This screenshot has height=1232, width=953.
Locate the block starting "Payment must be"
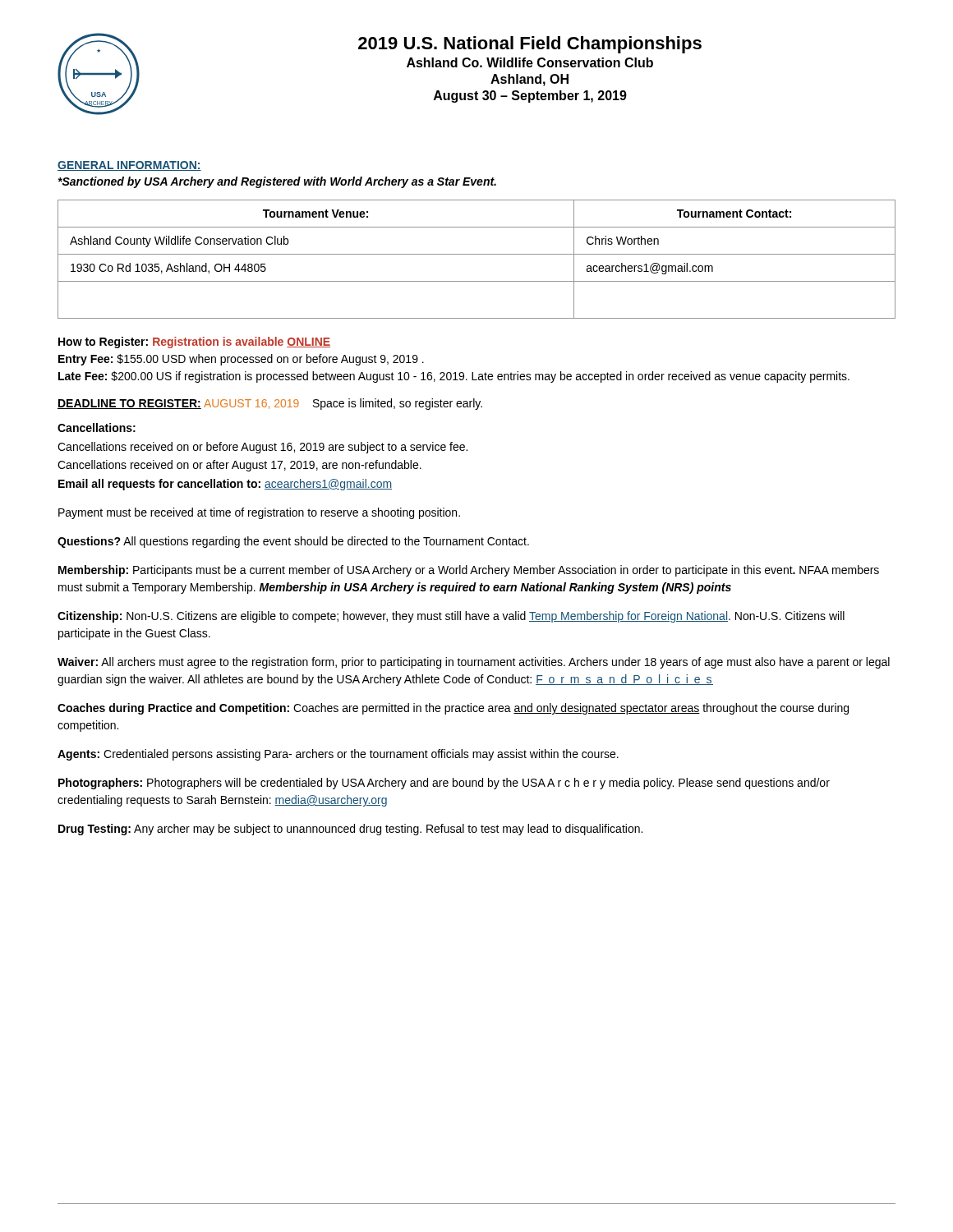click(259, 513)
